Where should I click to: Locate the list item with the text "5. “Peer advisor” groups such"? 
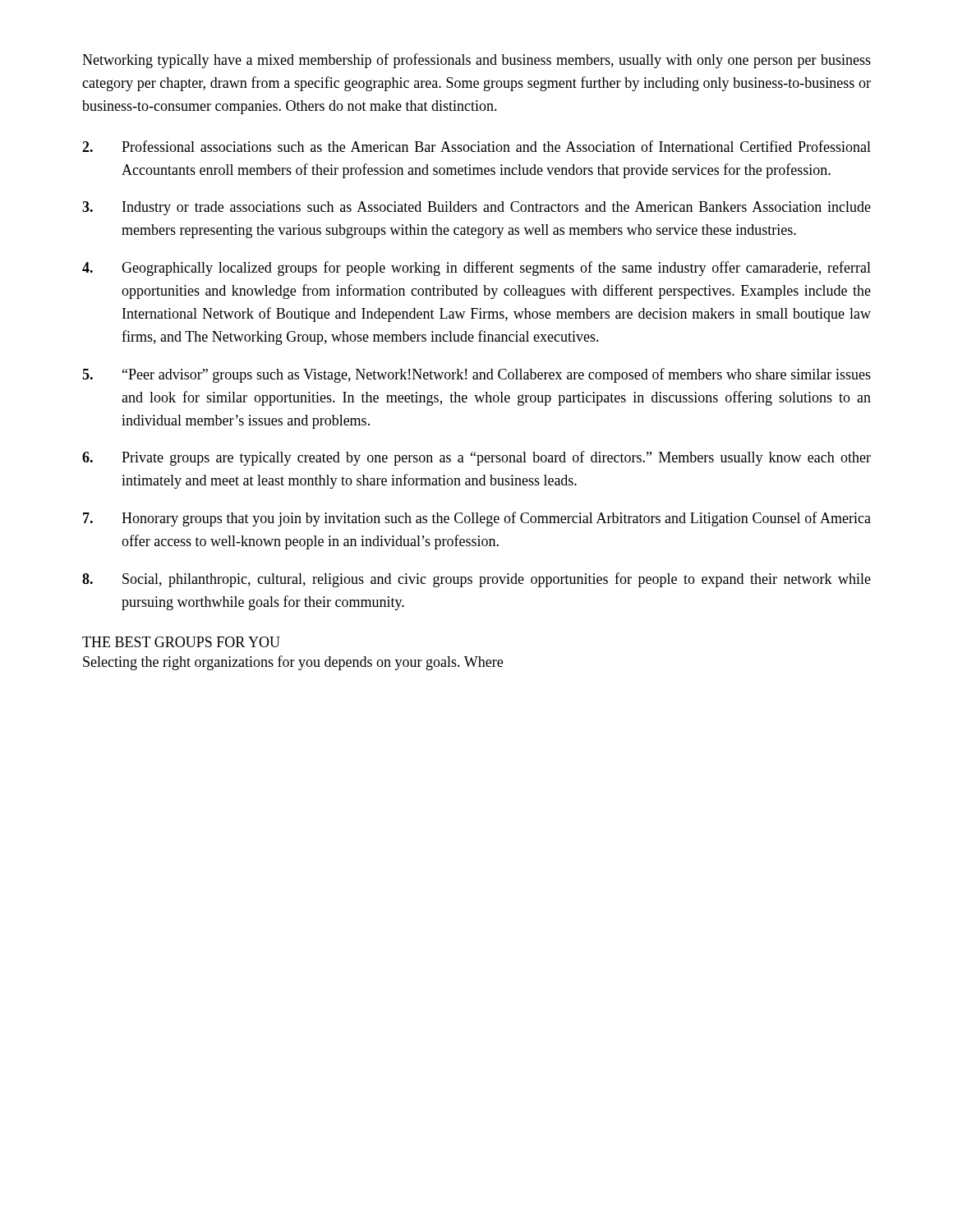[x=476, y=398]
